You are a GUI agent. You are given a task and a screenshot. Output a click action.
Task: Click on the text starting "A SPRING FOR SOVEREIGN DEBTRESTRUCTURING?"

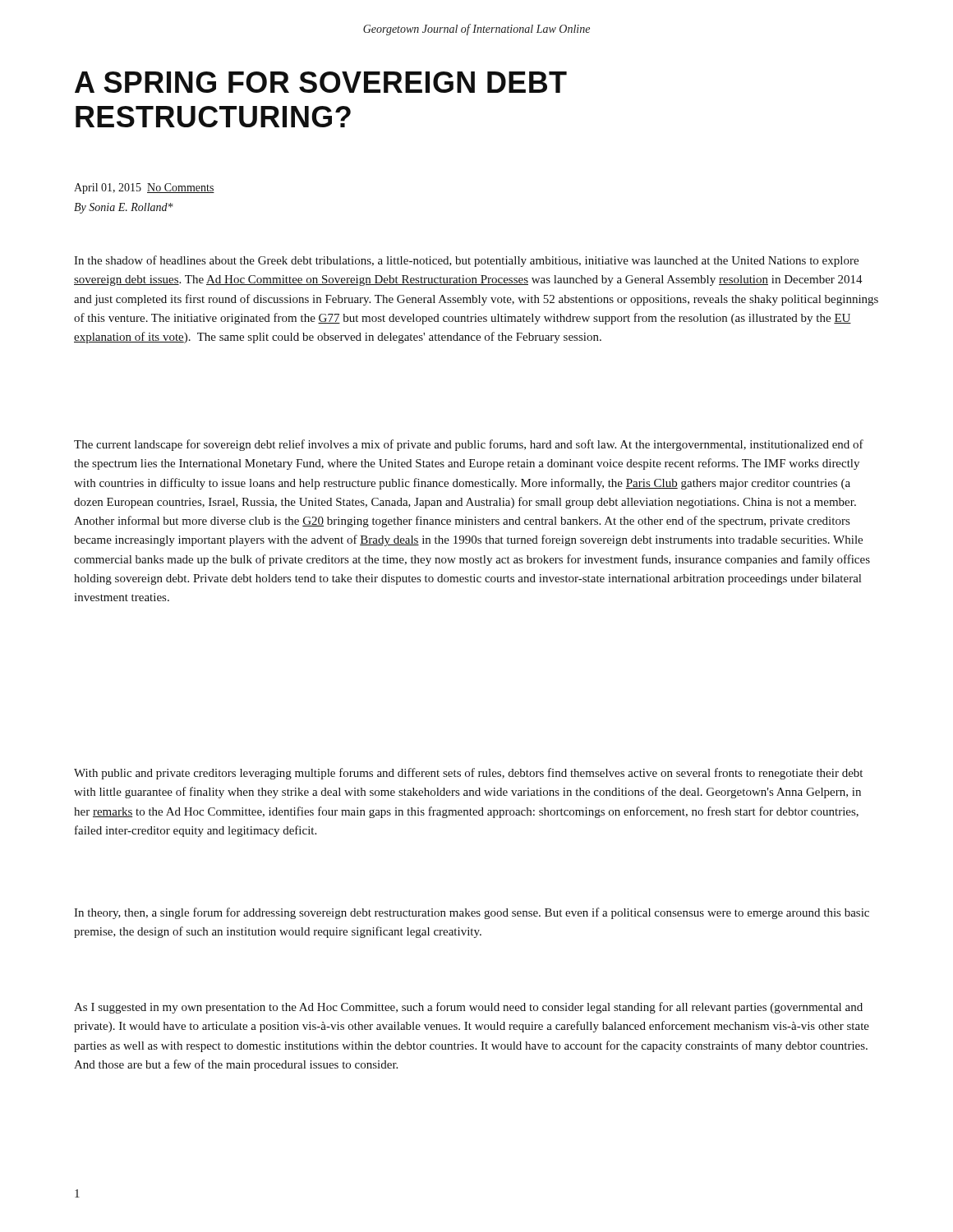[x=476, y=101]
